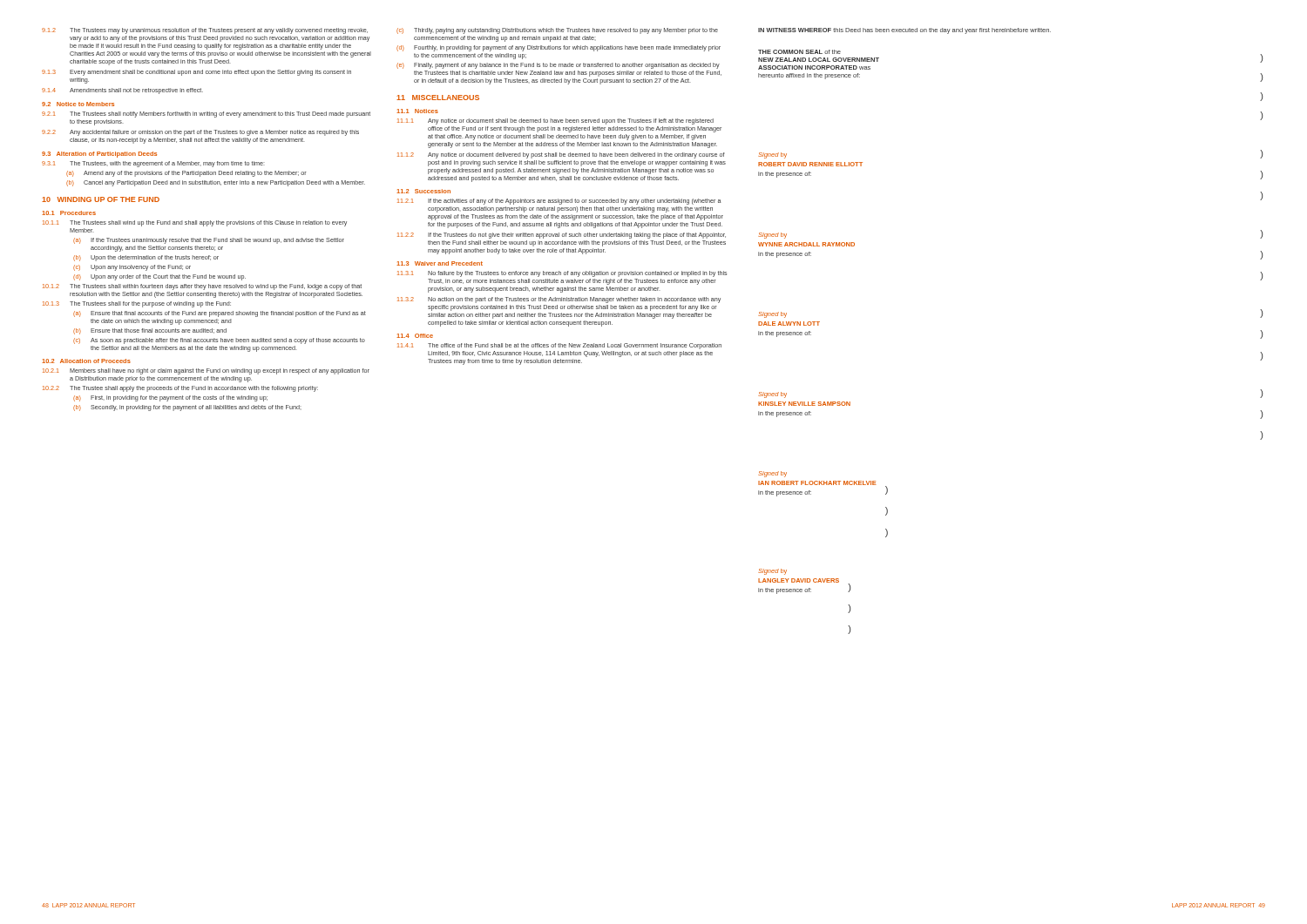Point to the element starting "11.3.2 No action on"
1307x924 pixels.
[x=562, y=311]
